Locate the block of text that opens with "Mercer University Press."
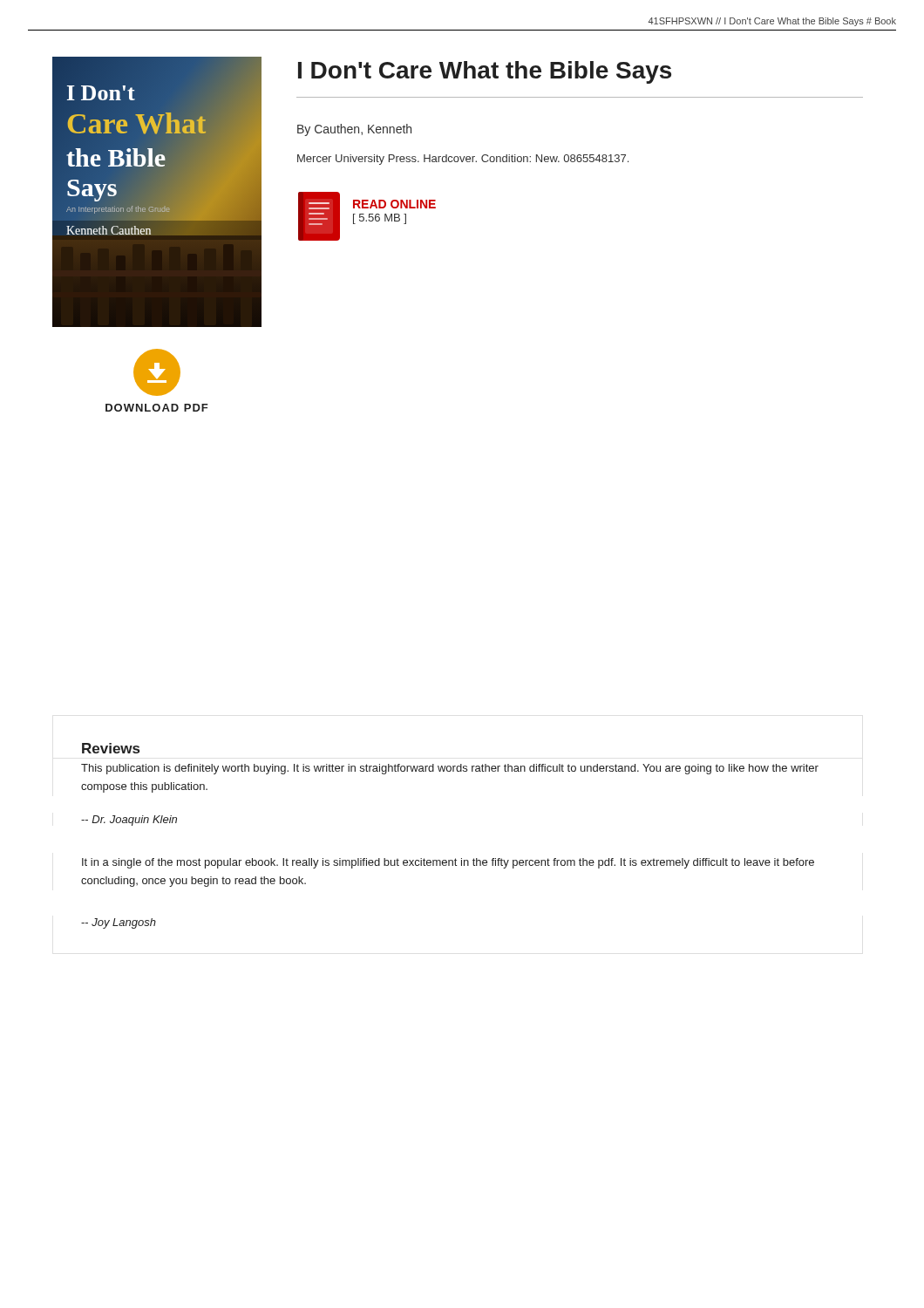This screenshot has height=1308, width=924. click(x=463, y=158)
